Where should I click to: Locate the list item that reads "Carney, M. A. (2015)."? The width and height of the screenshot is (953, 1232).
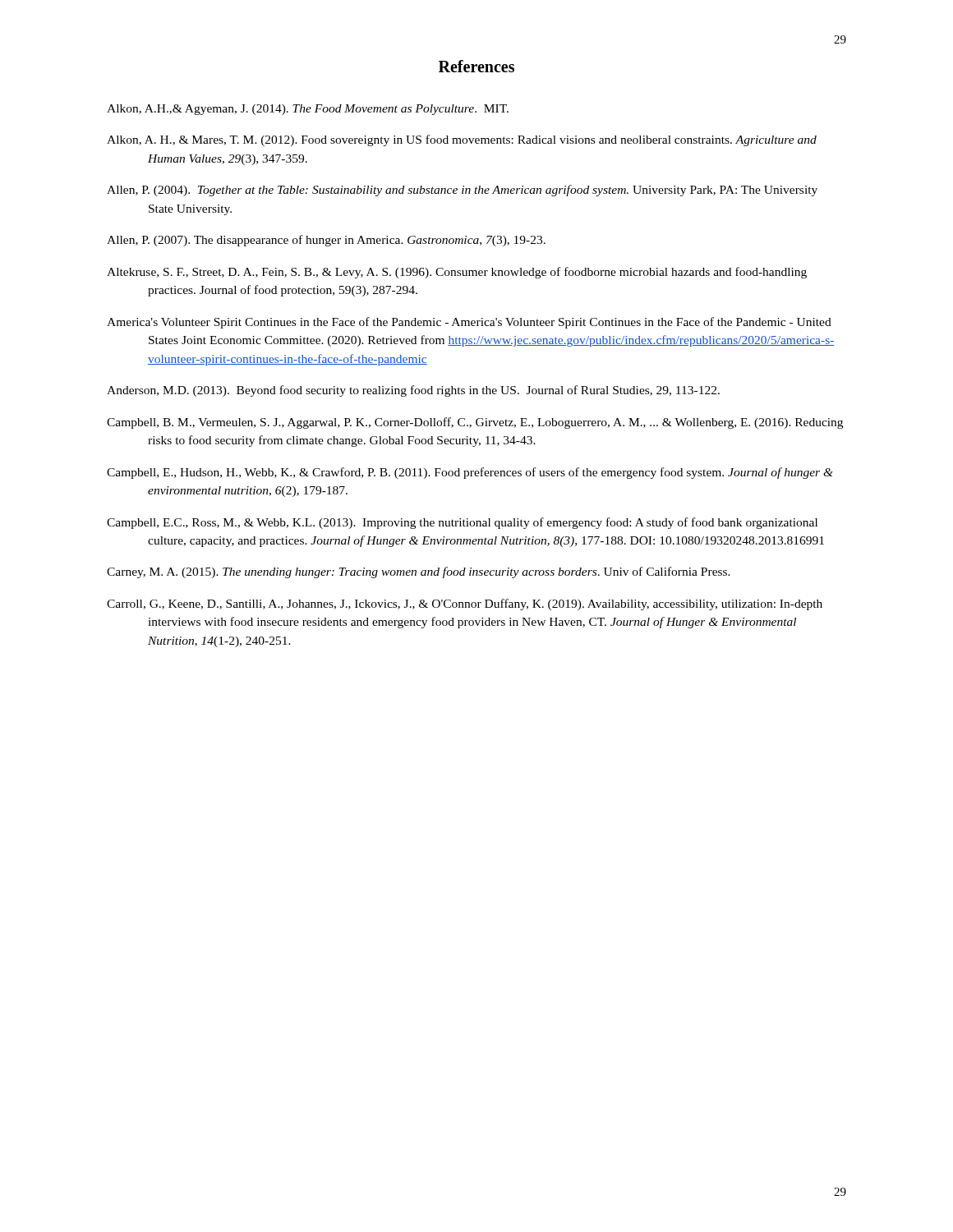tap(419, 572)
